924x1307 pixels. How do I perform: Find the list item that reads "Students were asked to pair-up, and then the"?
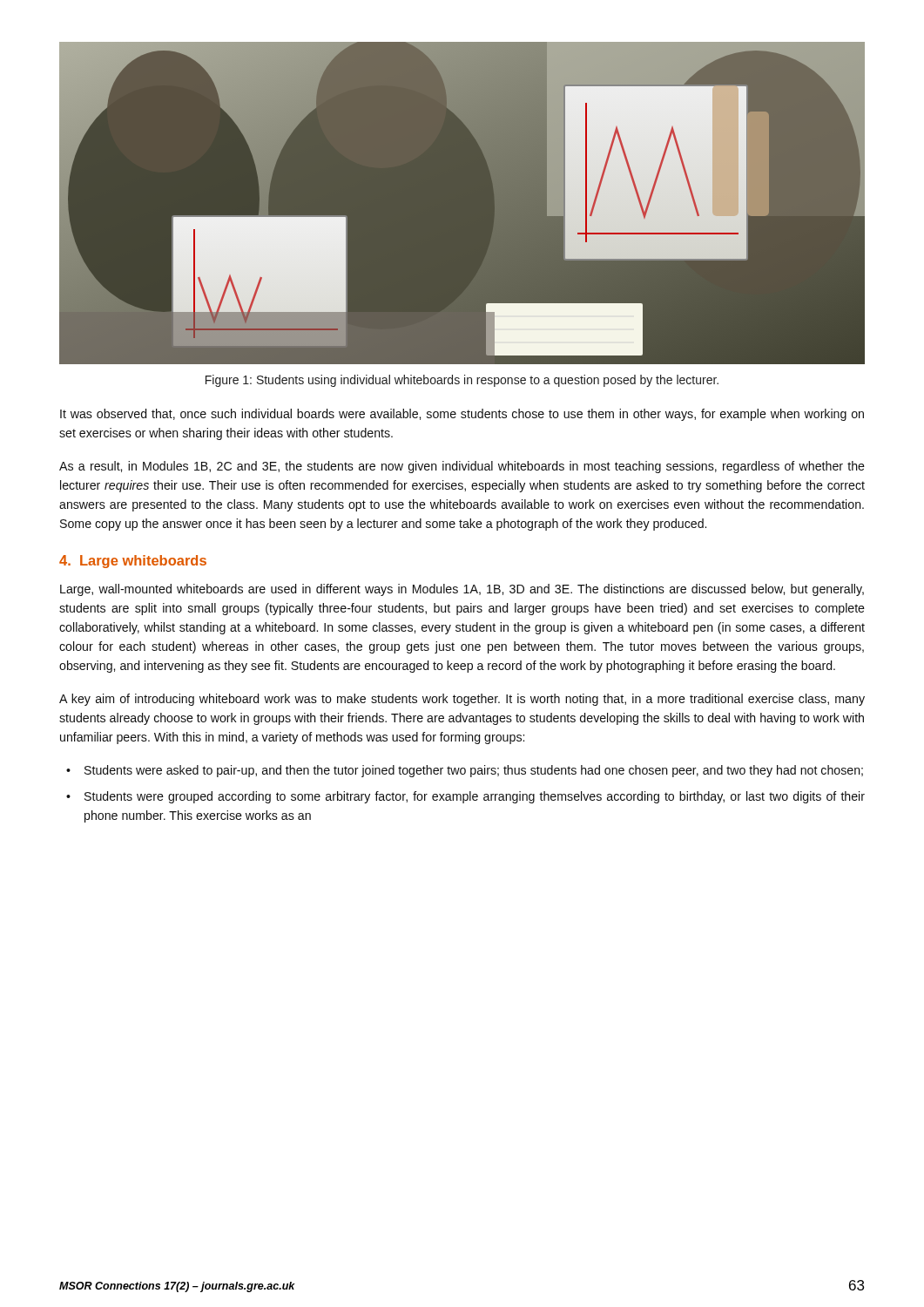pos(474,770)
